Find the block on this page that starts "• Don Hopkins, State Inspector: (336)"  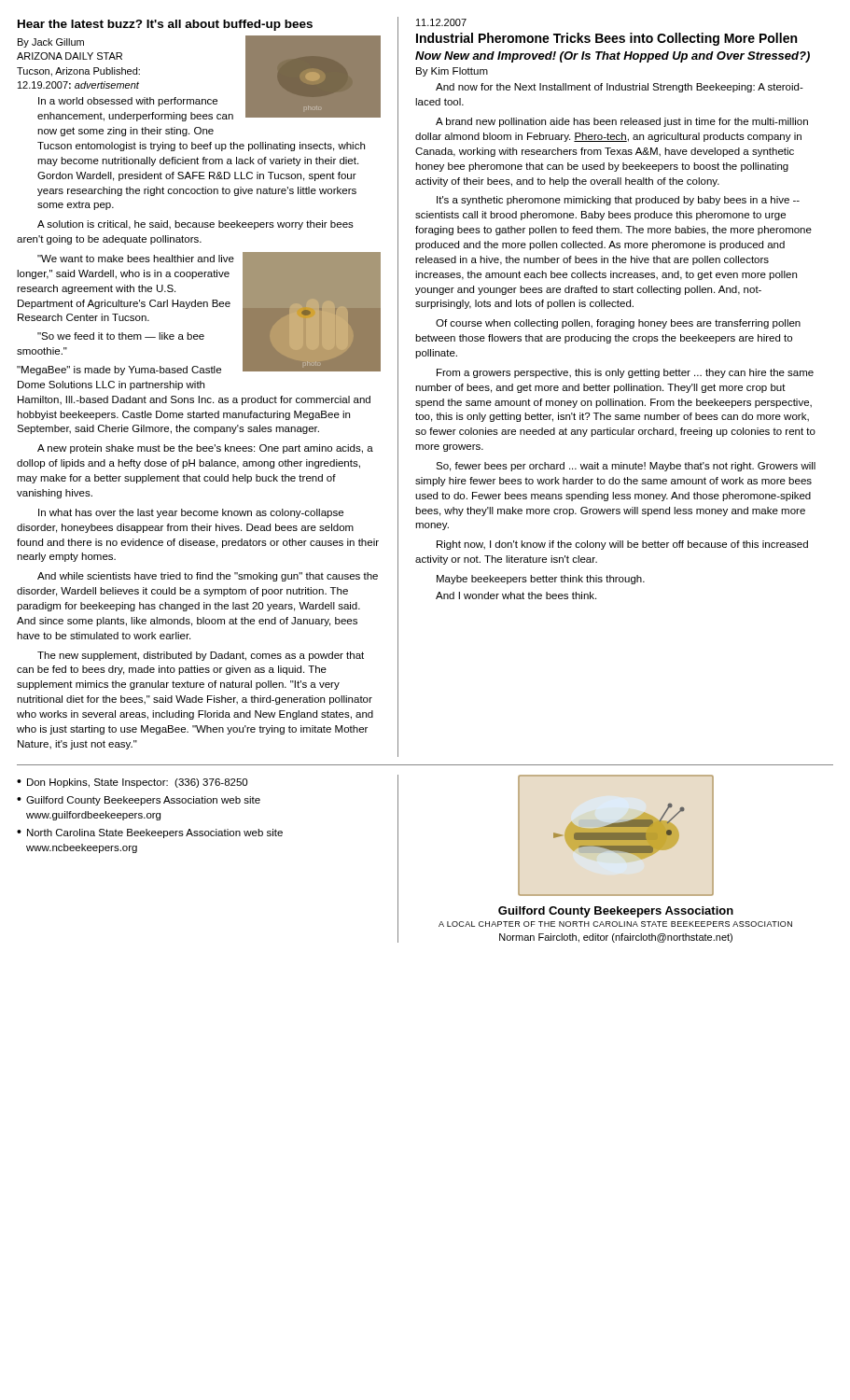[x=132, y=782]
